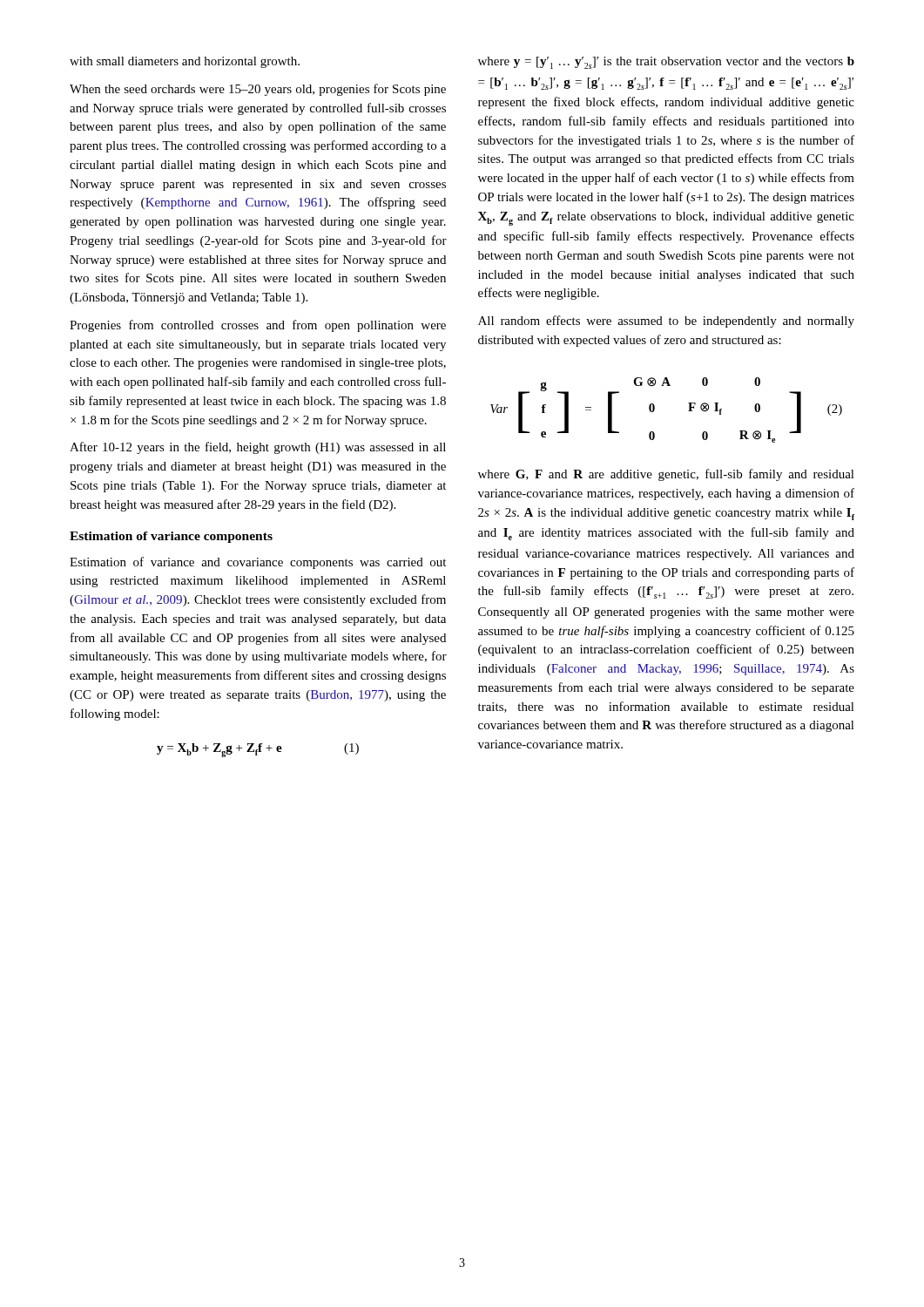The height and width of the screenshot is (1307, 924).
Task: Where is the passage that starts "with small diameters and horizontal"?
Action: [x=258, y=283]
